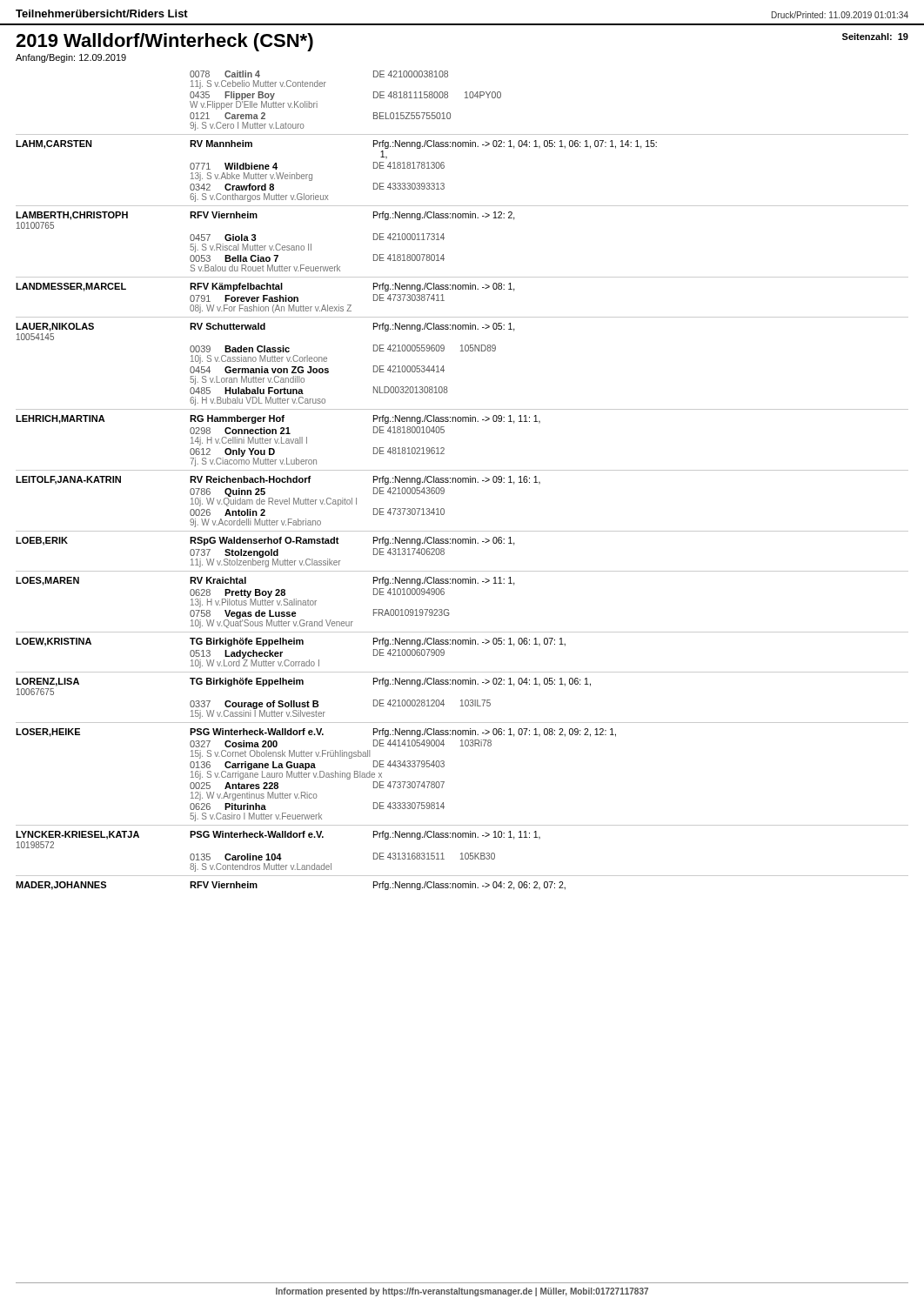Viewport: 924px width, 1305px height.
Task: Where is the passage that starts "LOEW,KRISTINA TG Birkighöfe"?
Action: point(462,652)
